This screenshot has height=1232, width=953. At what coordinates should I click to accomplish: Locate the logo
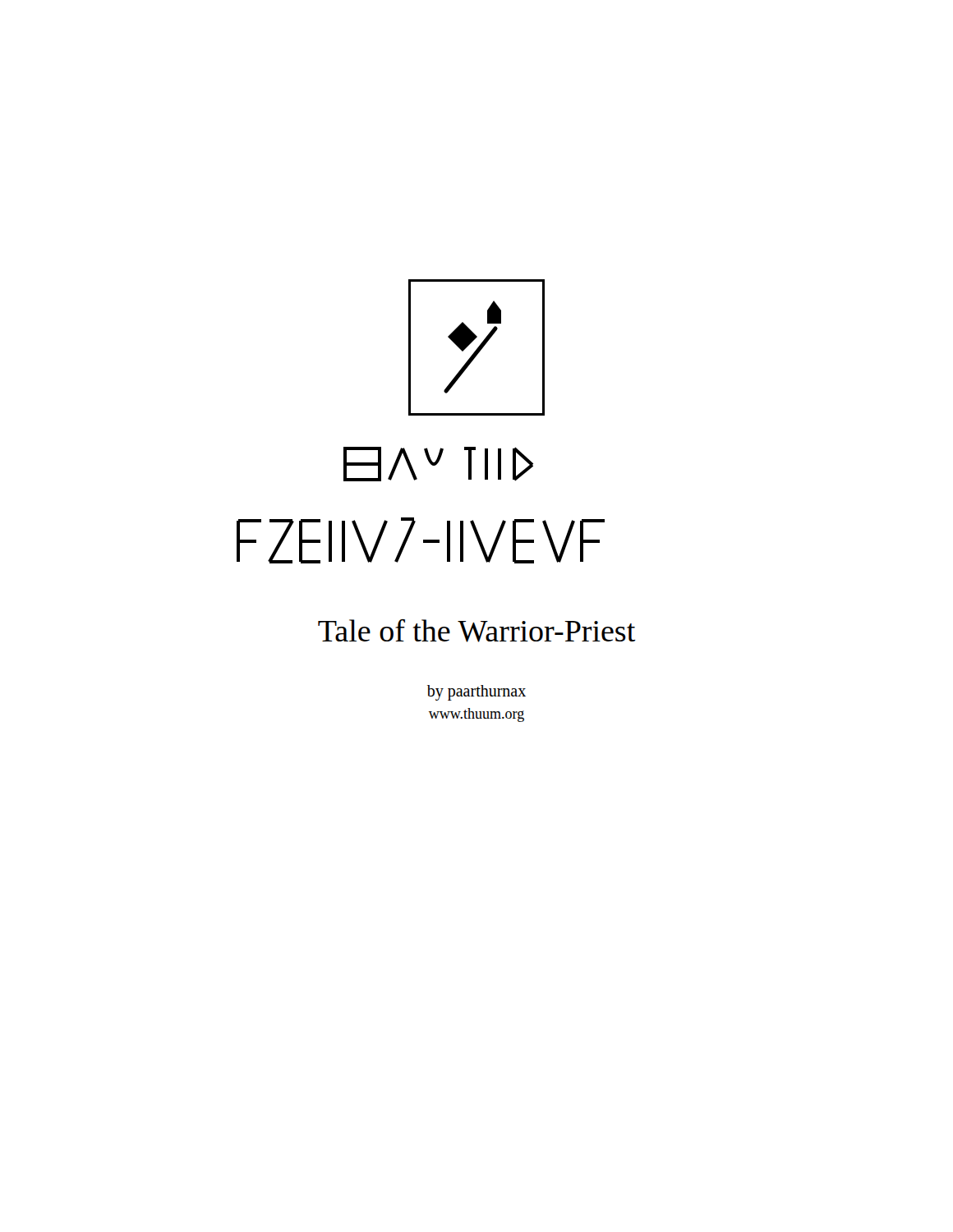coord(476,347)
